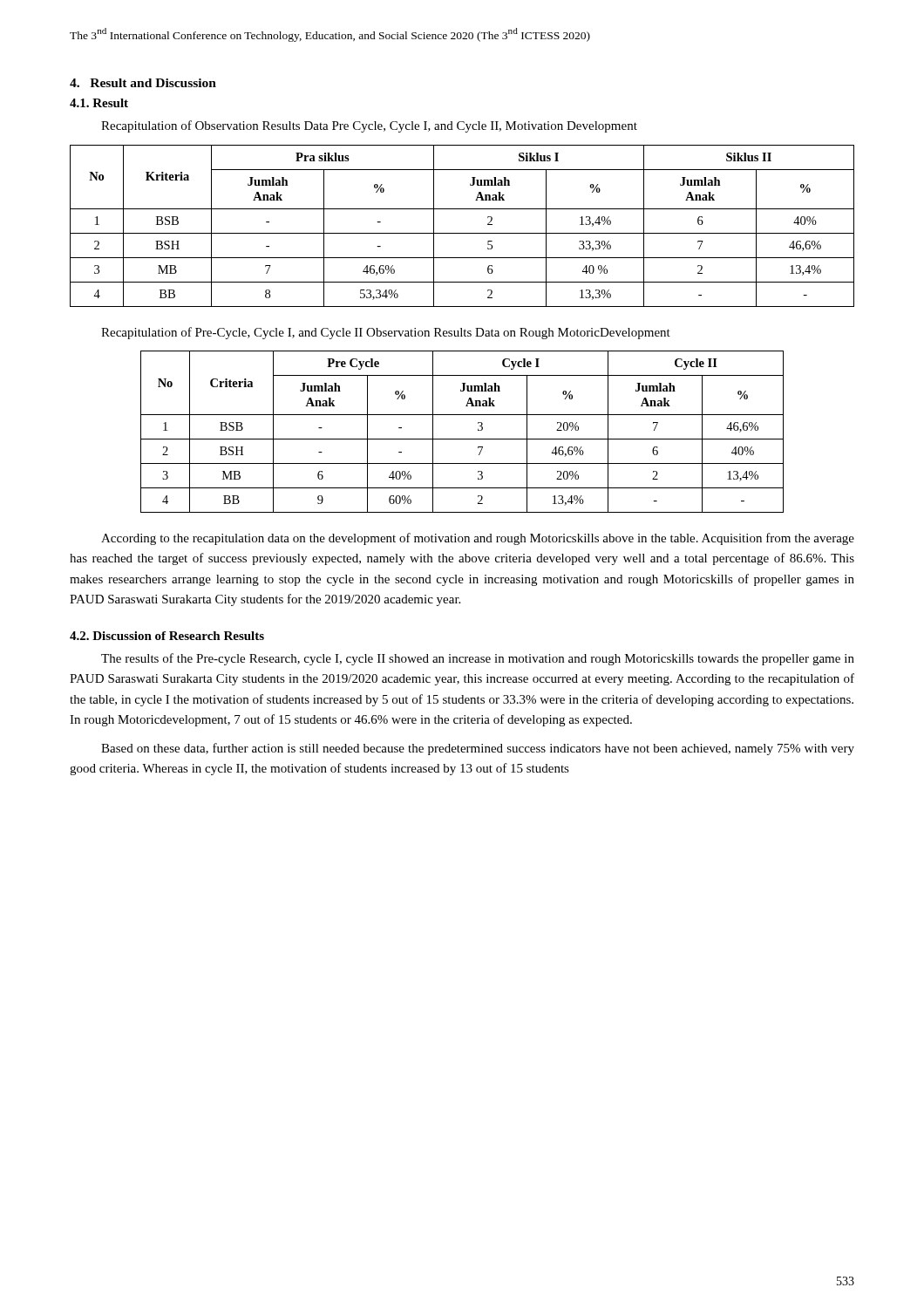This screenshot has width=924, height=1308.
Task: Locate the caption that opens with "Recapitulation of Pre-Cycle, Cycle I, and Cycle"
Action: click(386, 332)
